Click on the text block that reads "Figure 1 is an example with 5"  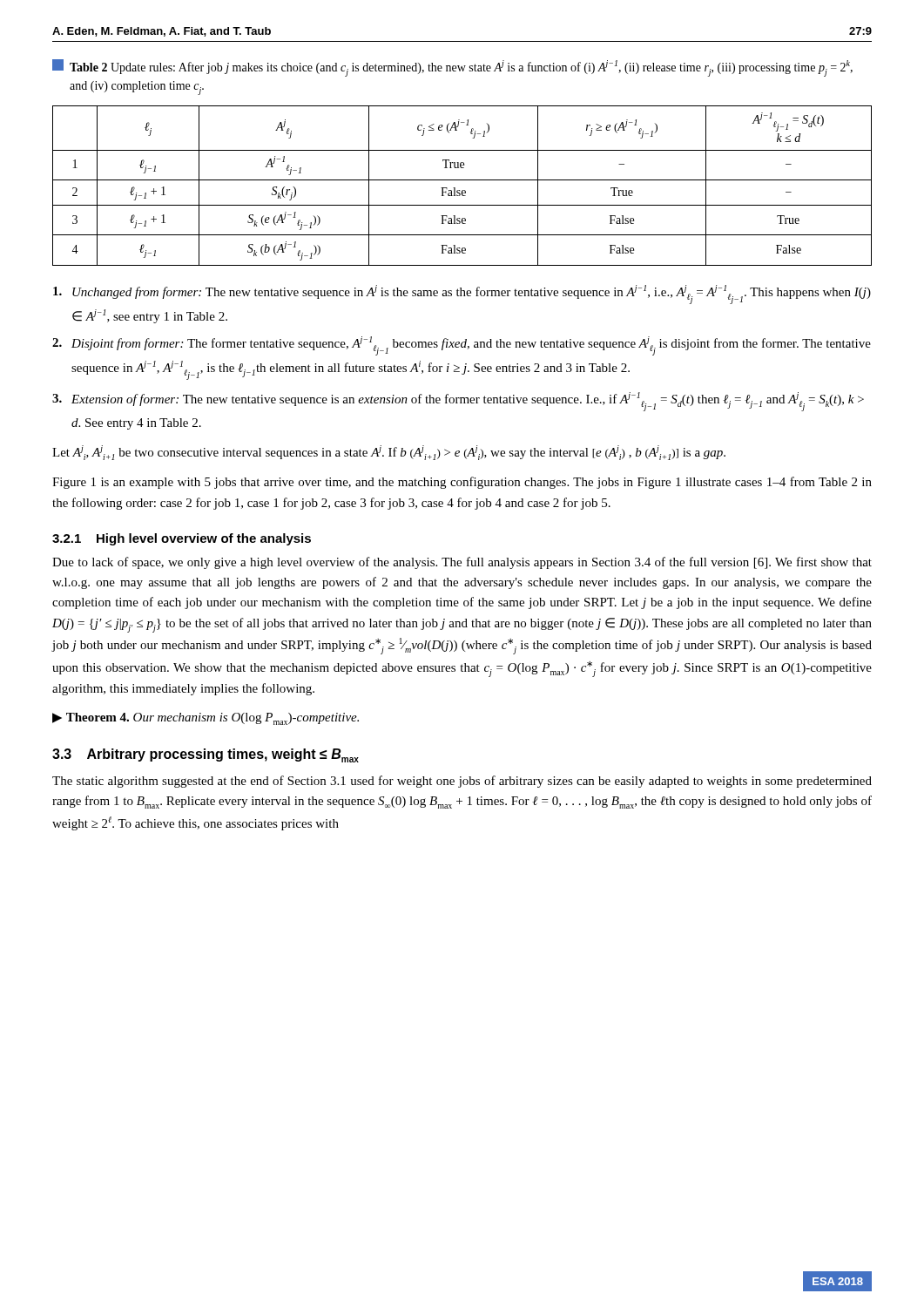[x=462, y=492]
